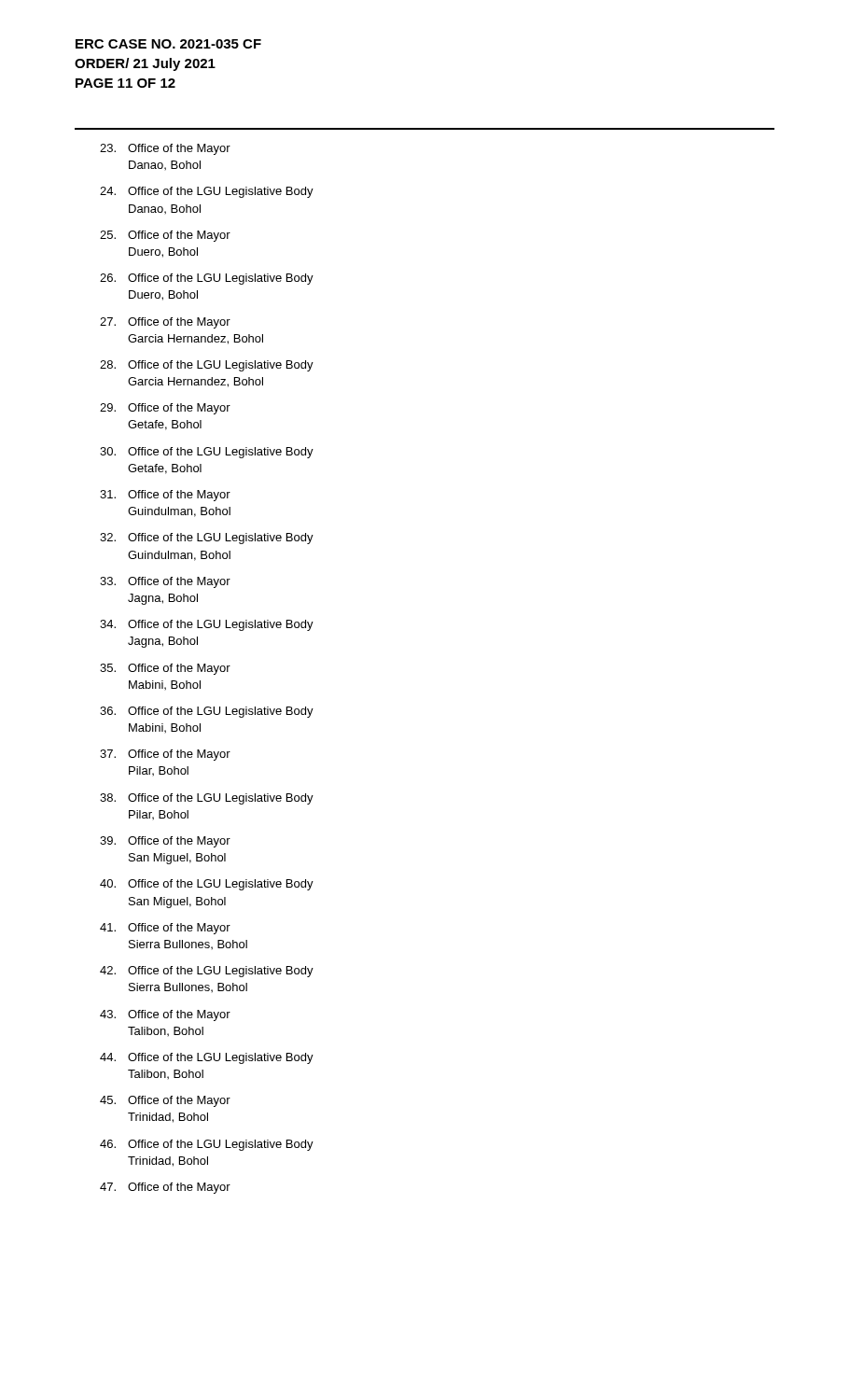Viewport: 850px width, 1400px height.
Task: Locate the list item that reads "36. Office of the LGU Legislative BodyMabini,"
Action: (x=207, y=712)
